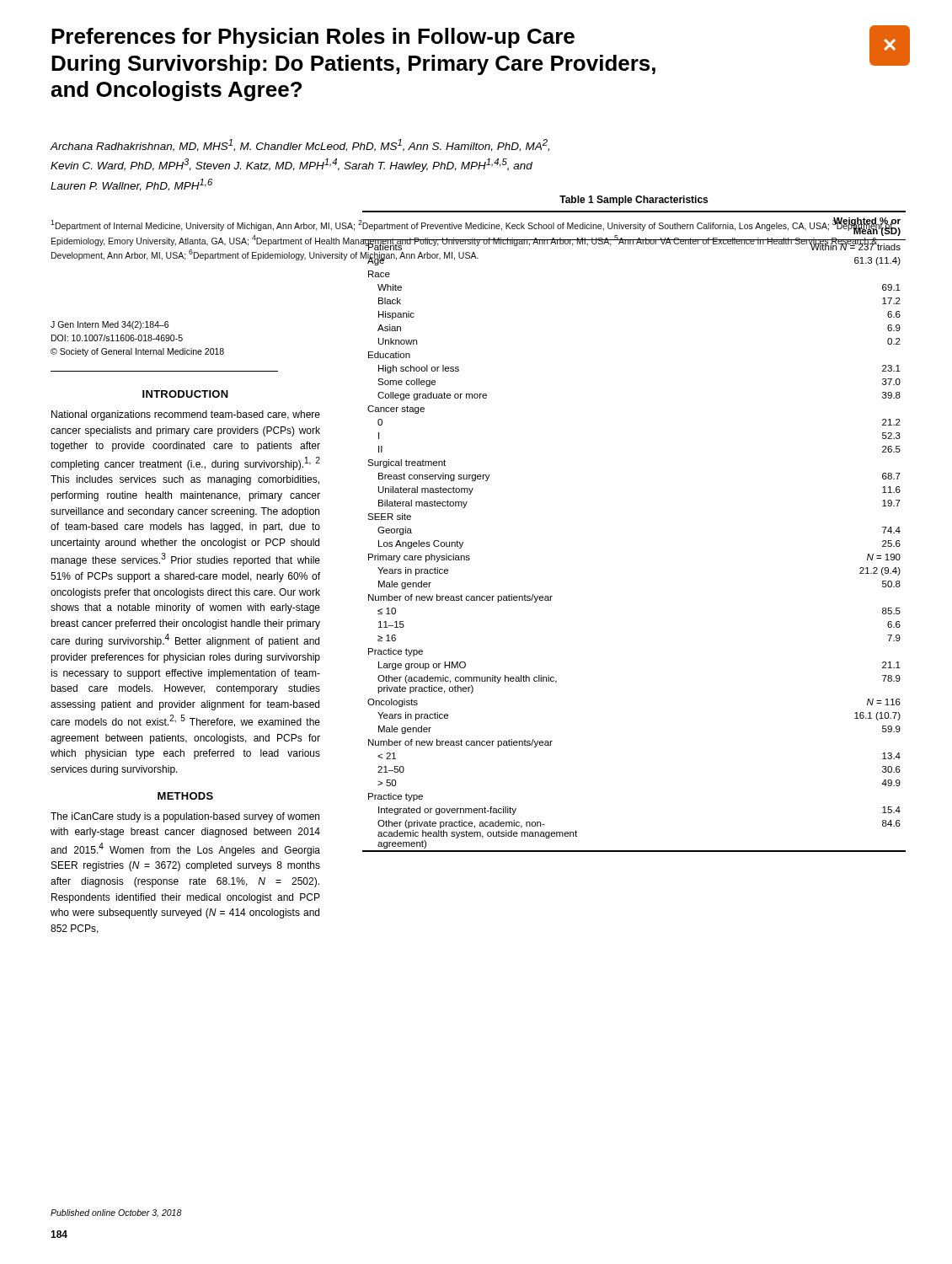Screen dimensions: 1264x952
Task: Locate the block starting "1Department of Internal Medicine,"
Action: [471, 239]
